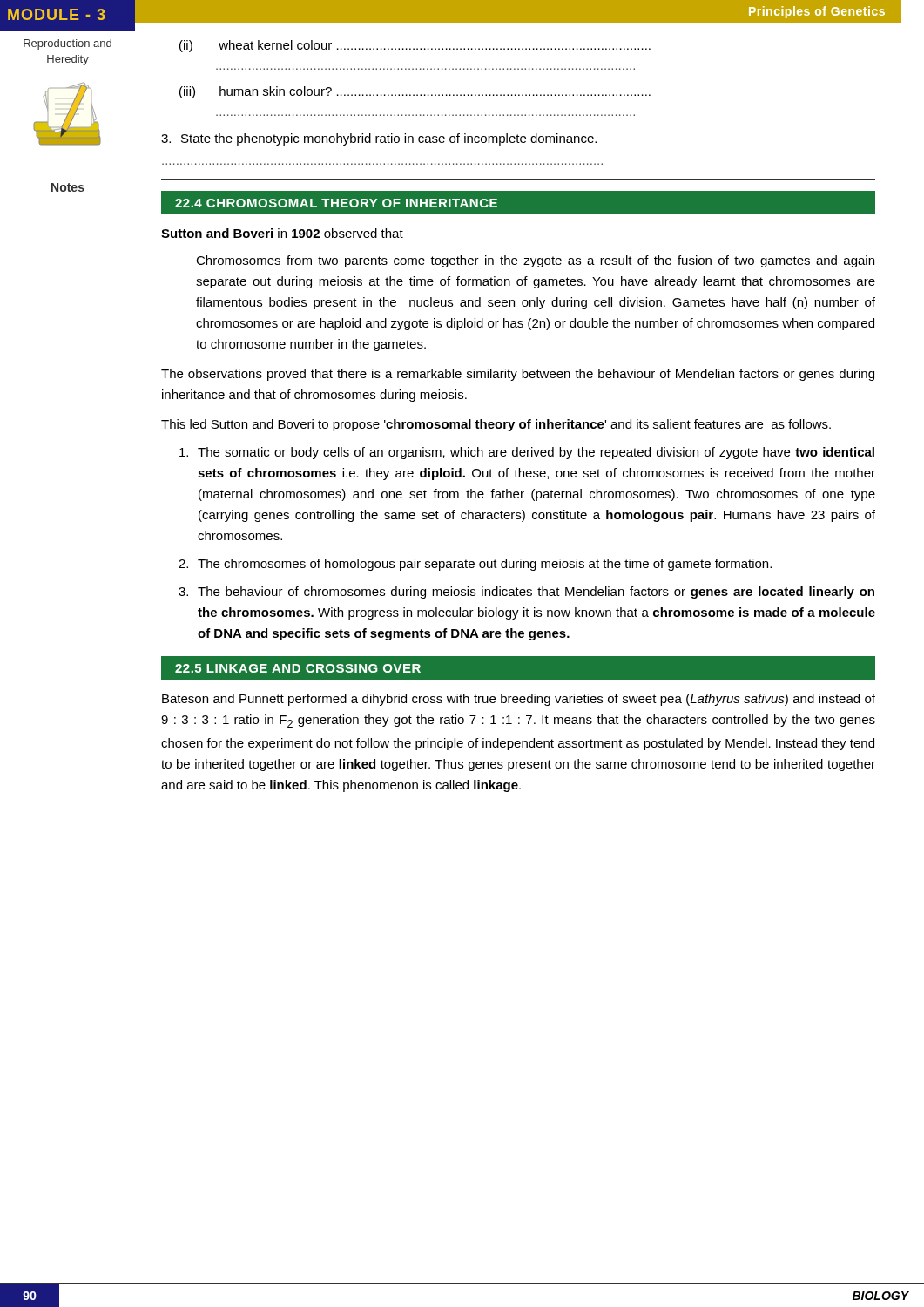Image resolution: width=924 pixels, height=1307 pixels.
Task: Point to the passage starting "Reproduction andHeredity"
Action: (x=67, y=51)
